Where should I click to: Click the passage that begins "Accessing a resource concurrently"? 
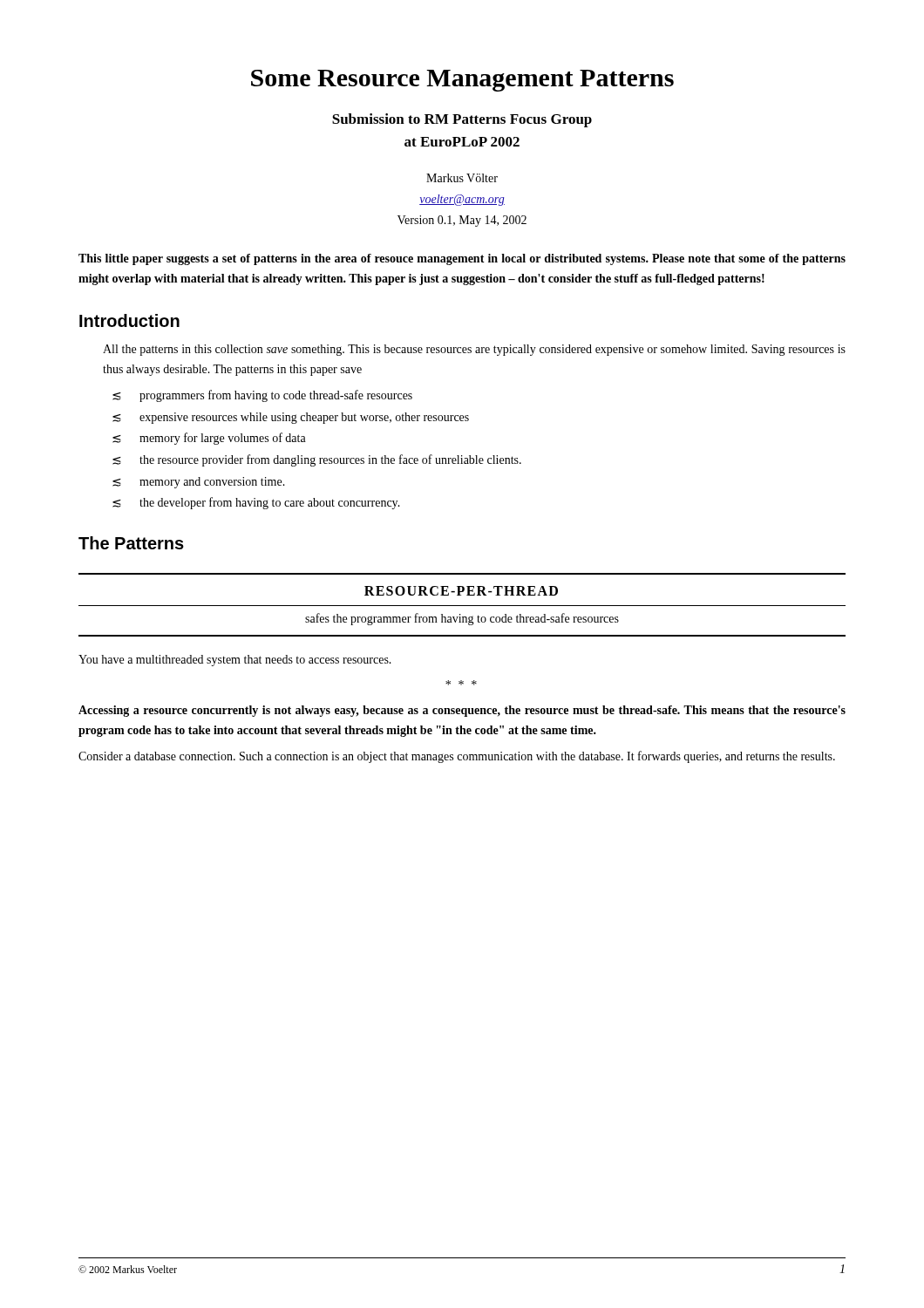tap(462, 720)
